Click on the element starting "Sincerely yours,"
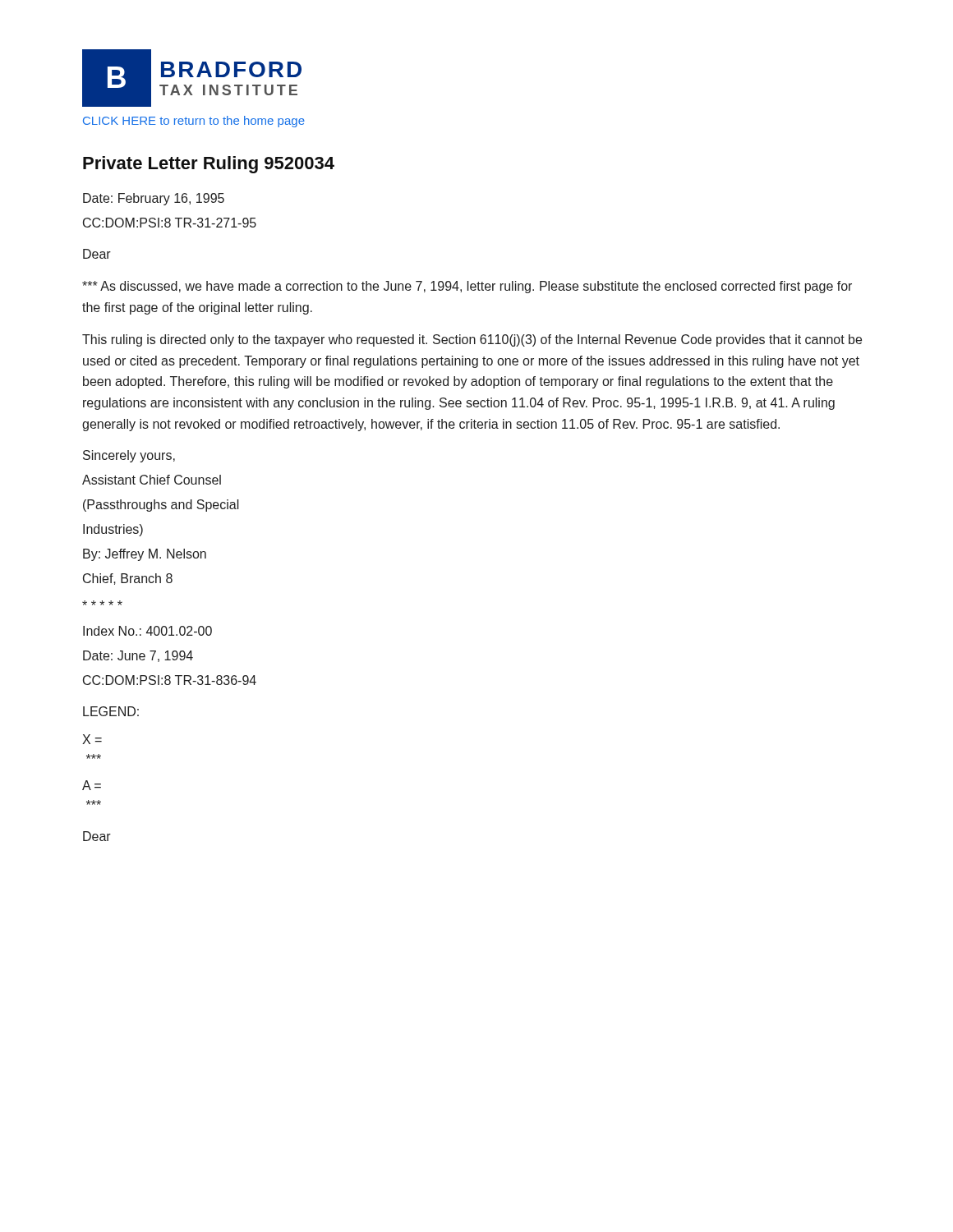 coord(129,456)
